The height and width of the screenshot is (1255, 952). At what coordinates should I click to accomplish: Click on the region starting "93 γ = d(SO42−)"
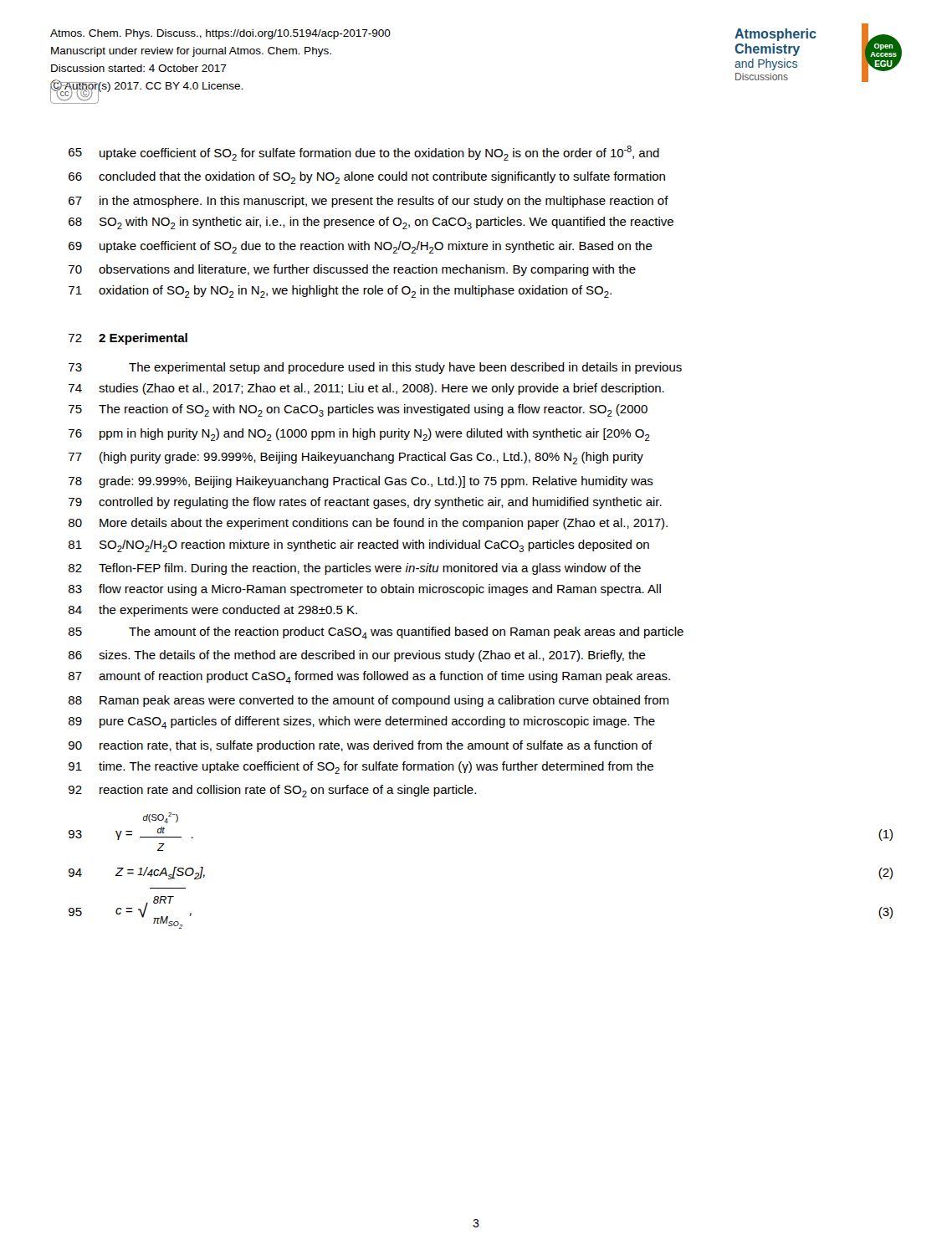pos(161,818)
